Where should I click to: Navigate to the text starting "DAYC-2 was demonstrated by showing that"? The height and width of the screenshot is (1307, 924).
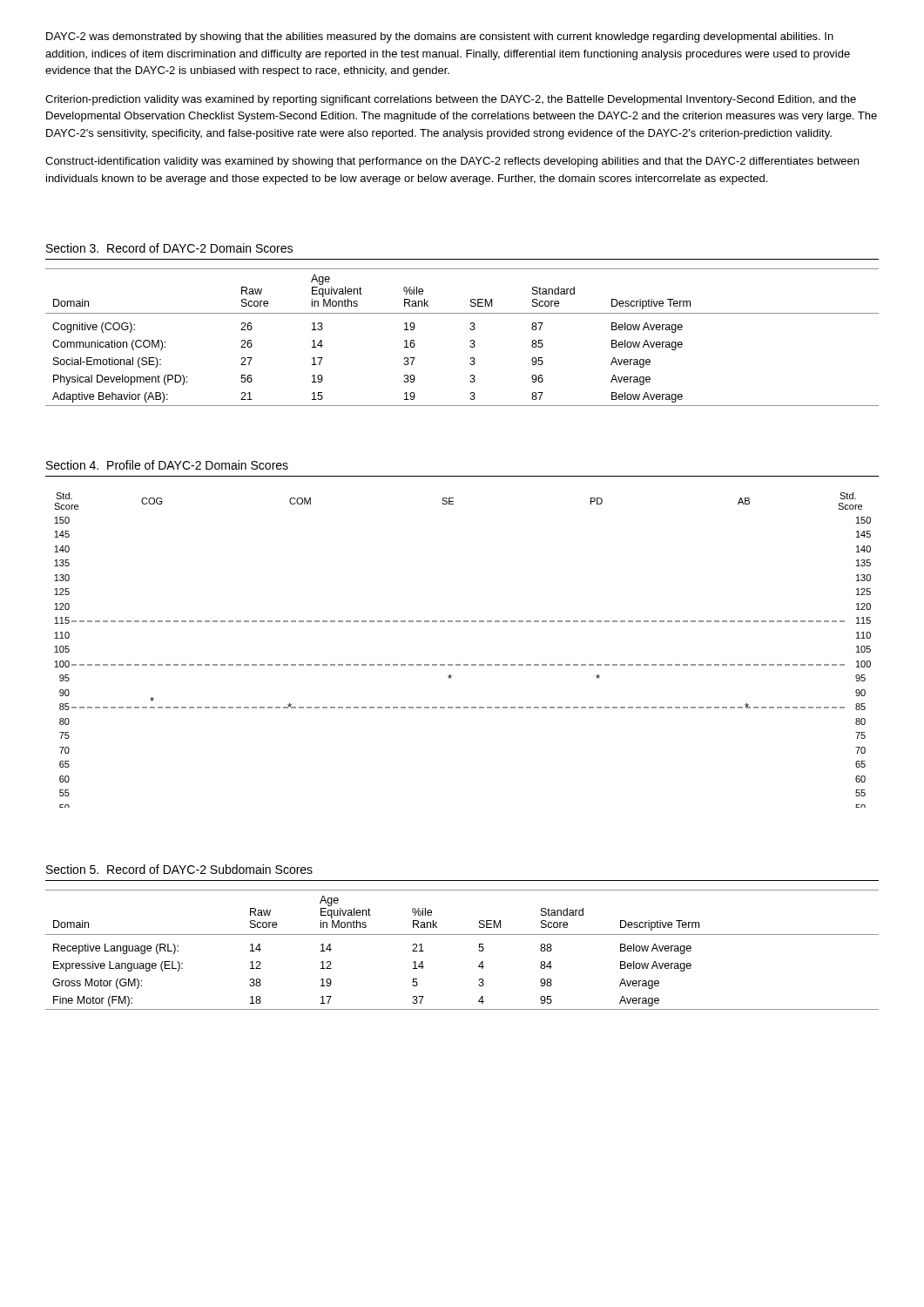coord(448,53)
